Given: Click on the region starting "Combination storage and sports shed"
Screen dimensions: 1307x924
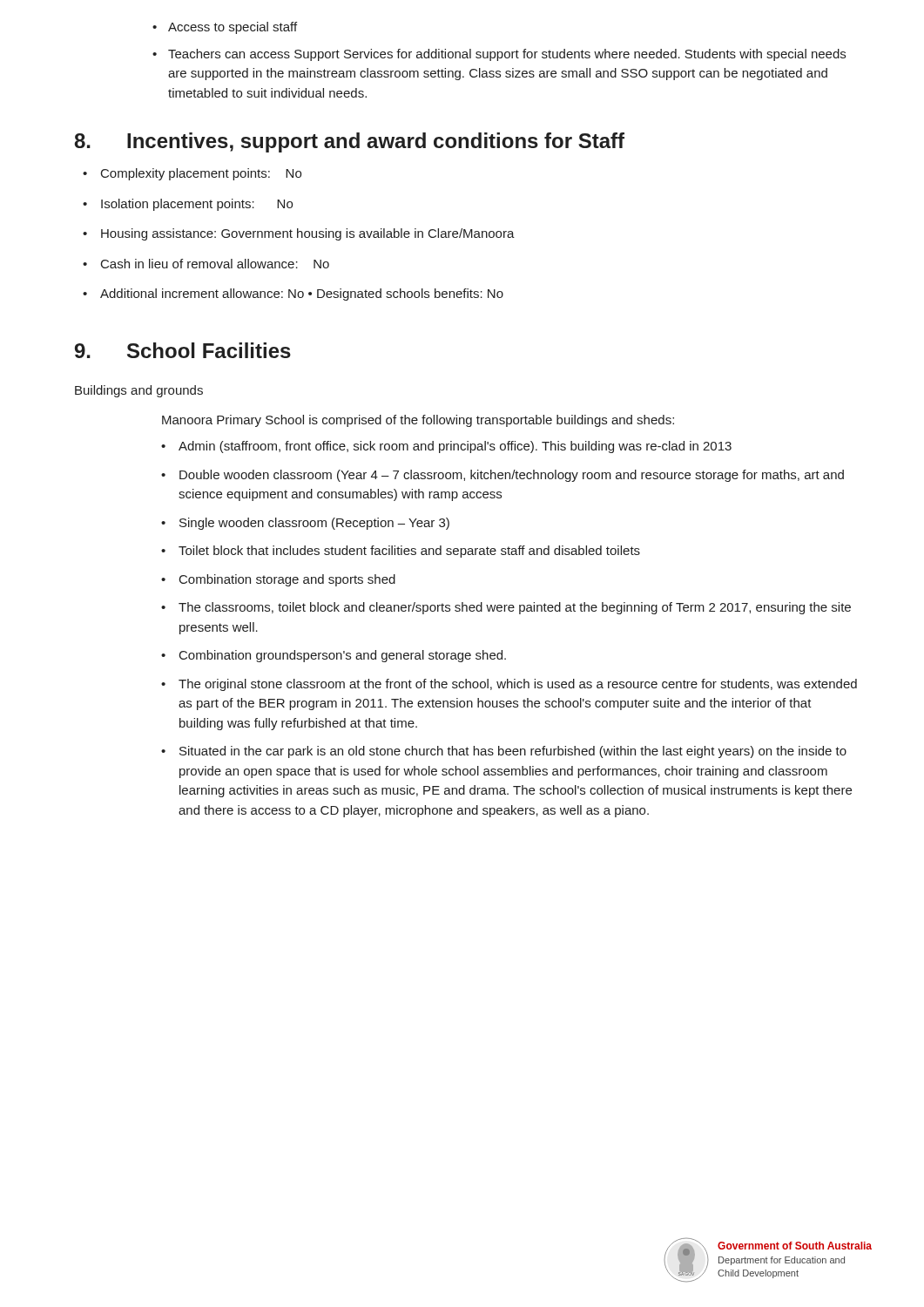Looking at the screenshot, I should tap(278, 580).
